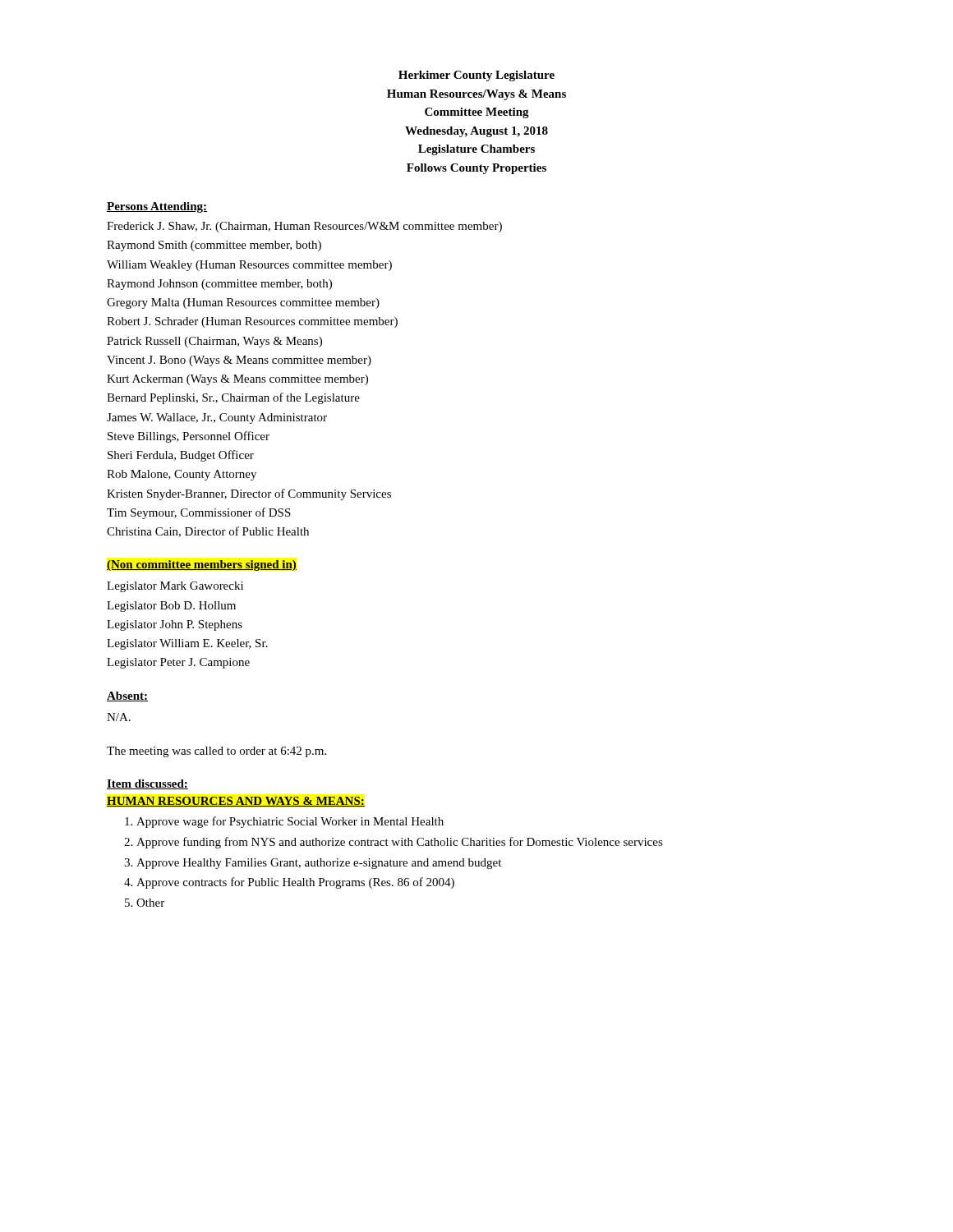Select the list item containing "Approve wage for"
The image size is (953, 1232).
point(290,821)
